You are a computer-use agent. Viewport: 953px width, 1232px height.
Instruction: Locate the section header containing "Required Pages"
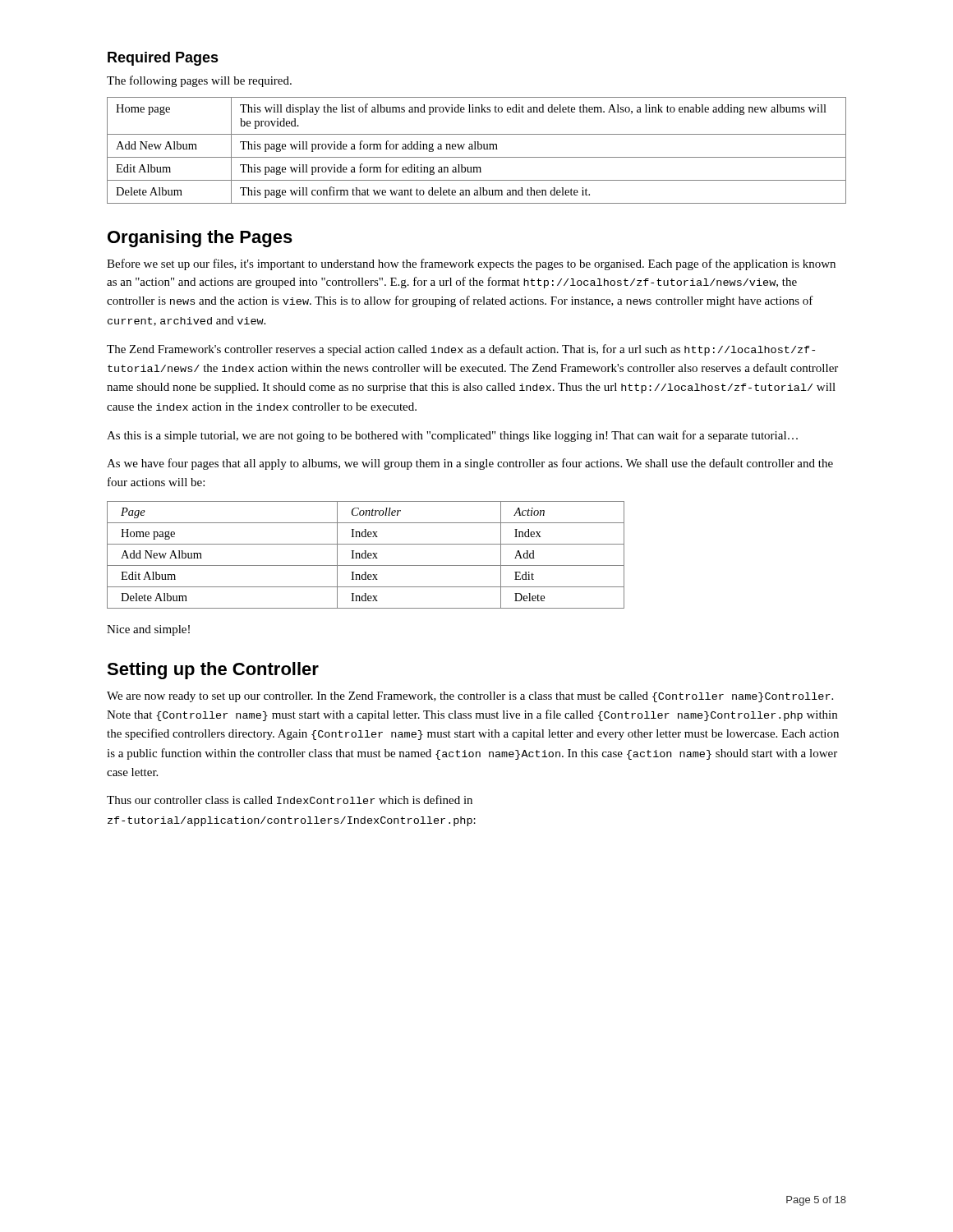[163, 59]
